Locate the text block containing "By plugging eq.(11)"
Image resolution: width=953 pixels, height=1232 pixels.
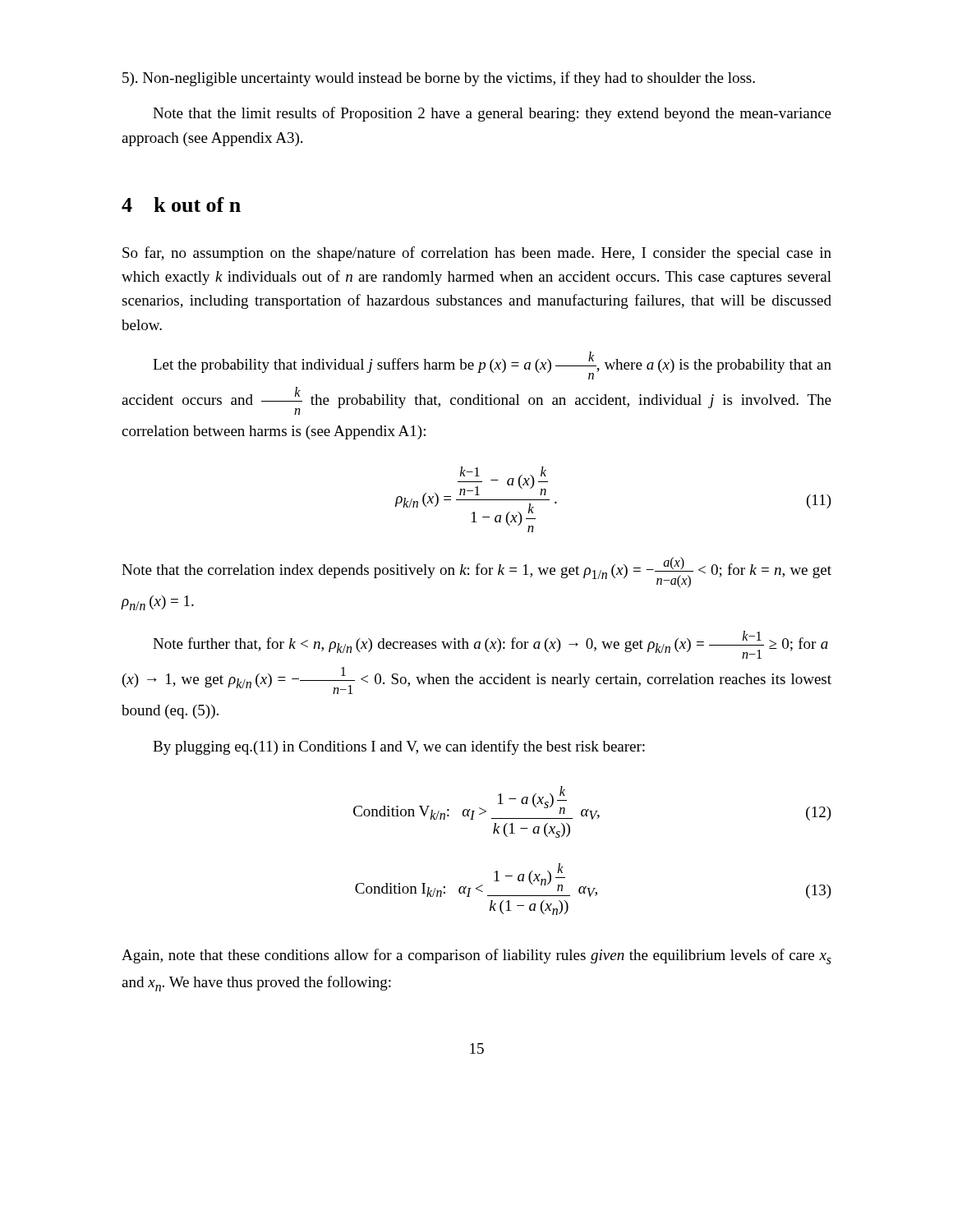point(476,746)
